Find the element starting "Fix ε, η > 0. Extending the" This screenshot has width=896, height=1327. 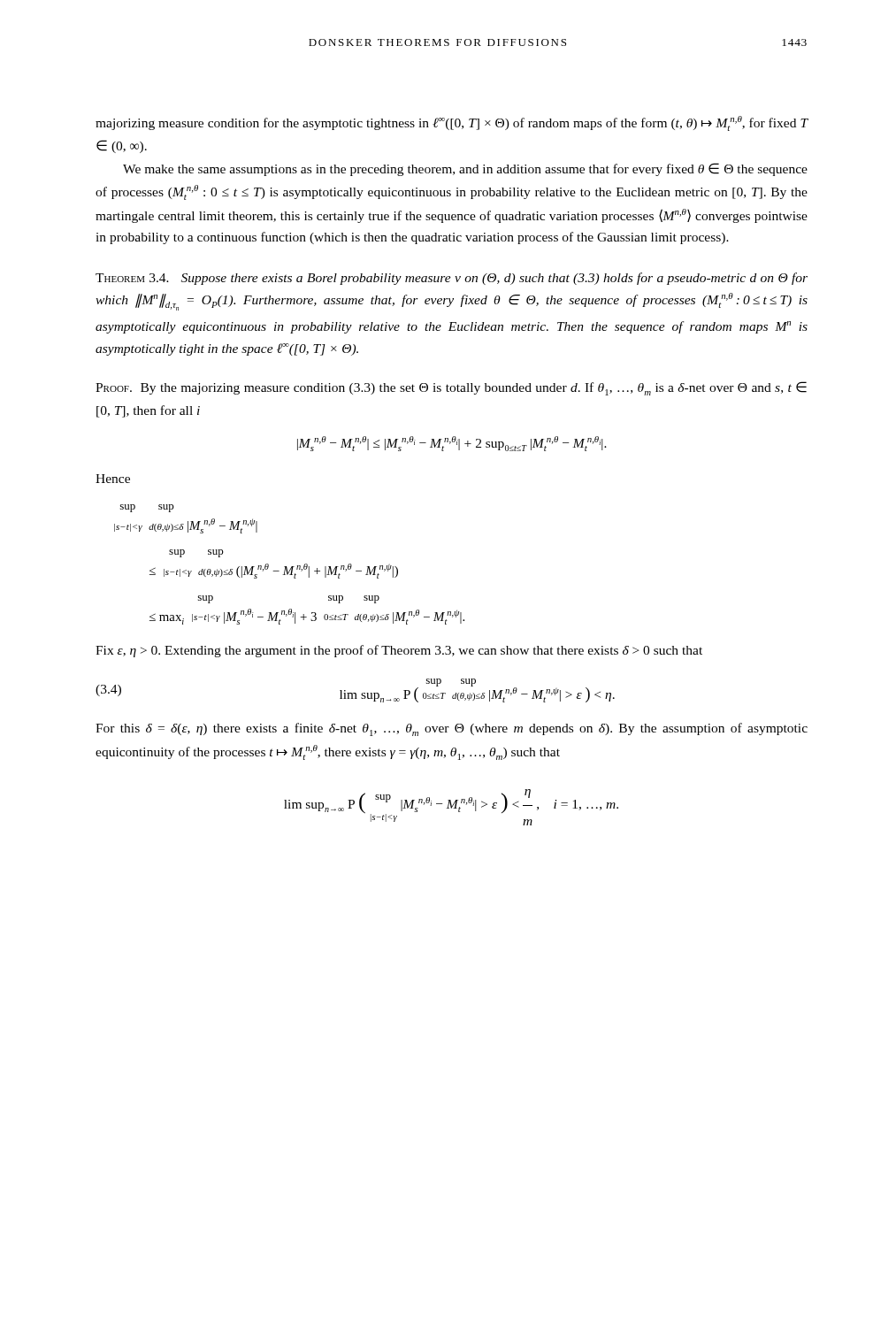click(x=399, y=650)
